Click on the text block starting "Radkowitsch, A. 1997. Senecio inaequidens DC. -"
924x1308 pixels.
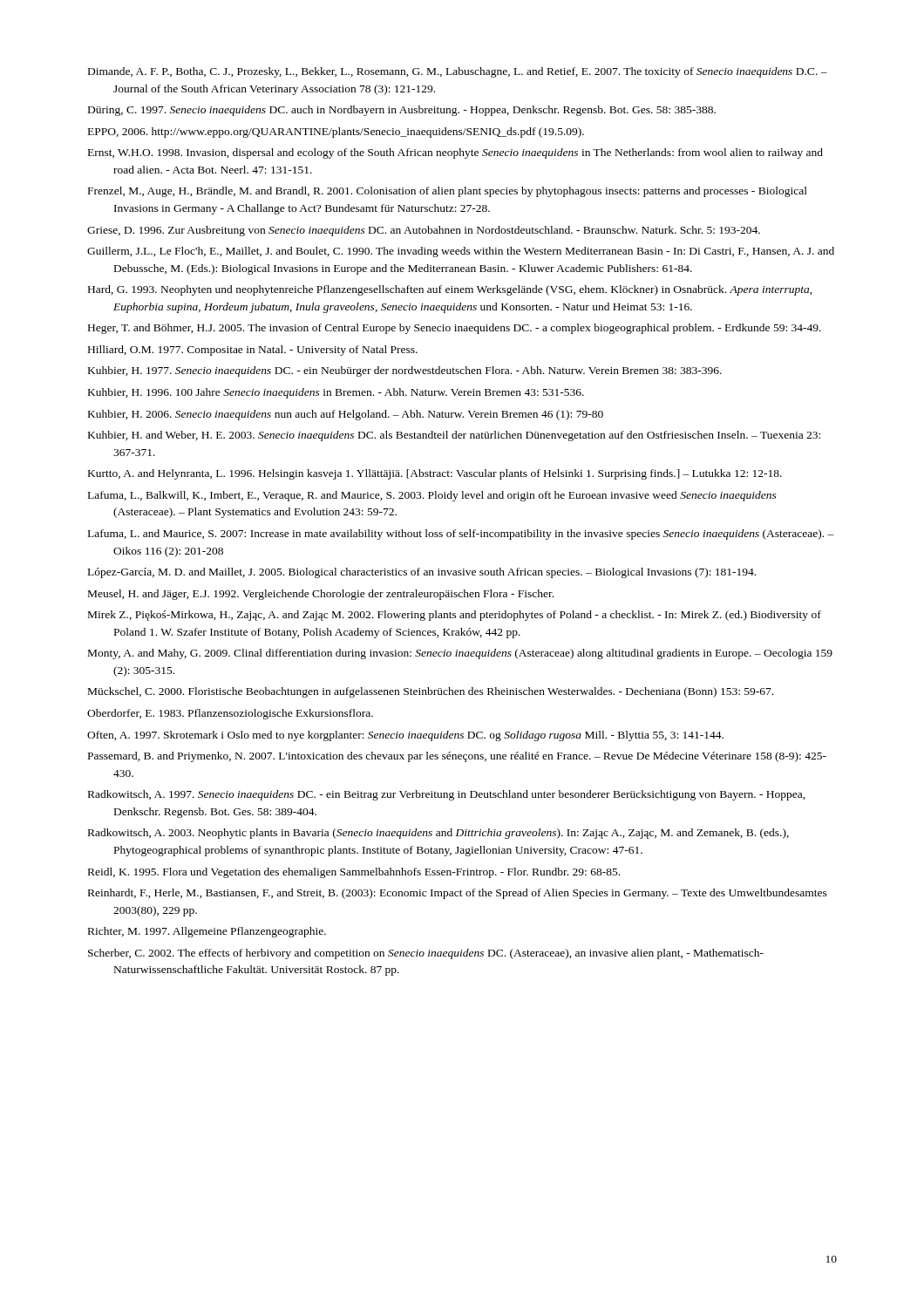pyautogui.click(x=446, y=803)
